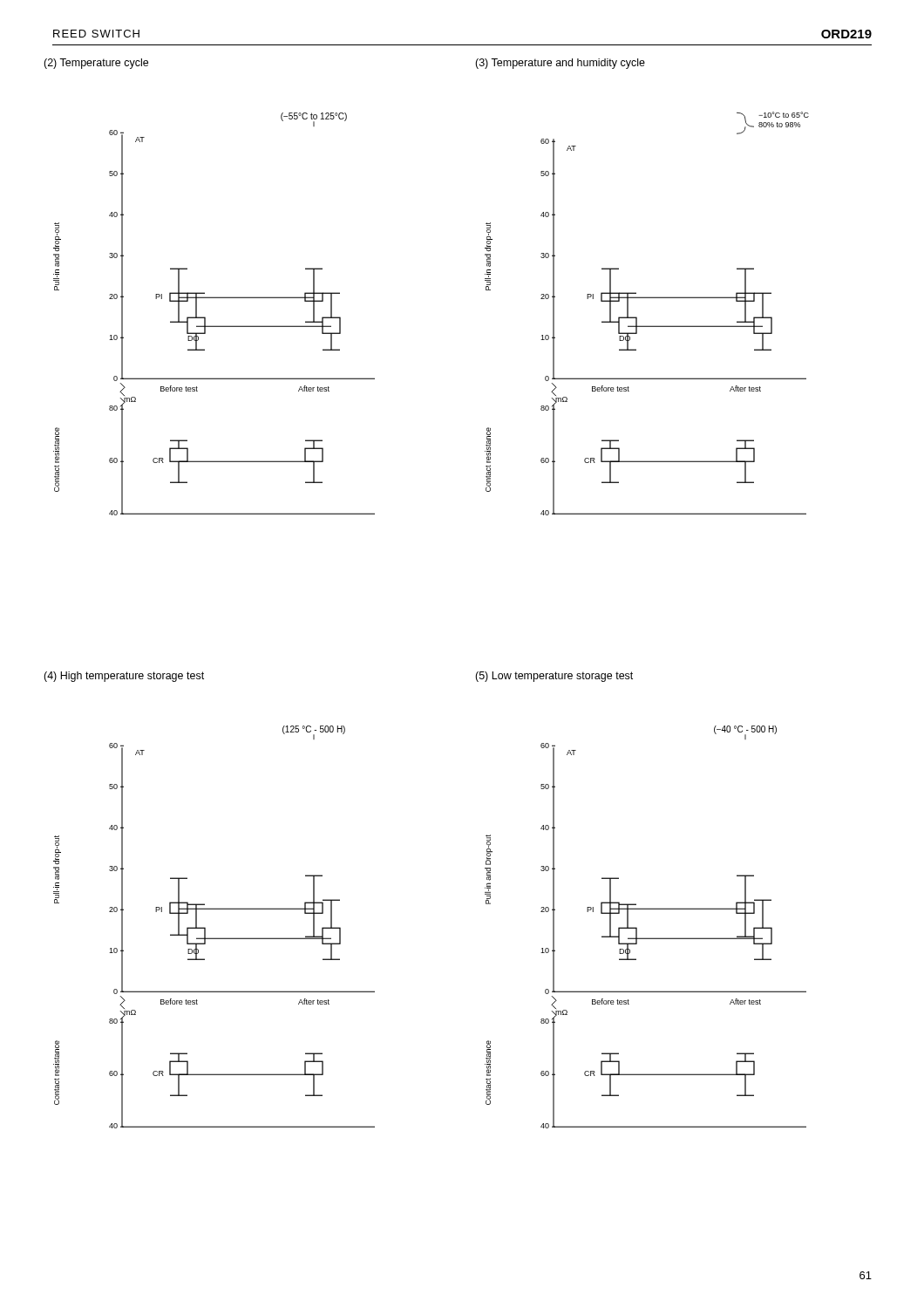Select the text starting "(5) Low temperature storage test"
924x1308 pixels.
click(554, 675)
